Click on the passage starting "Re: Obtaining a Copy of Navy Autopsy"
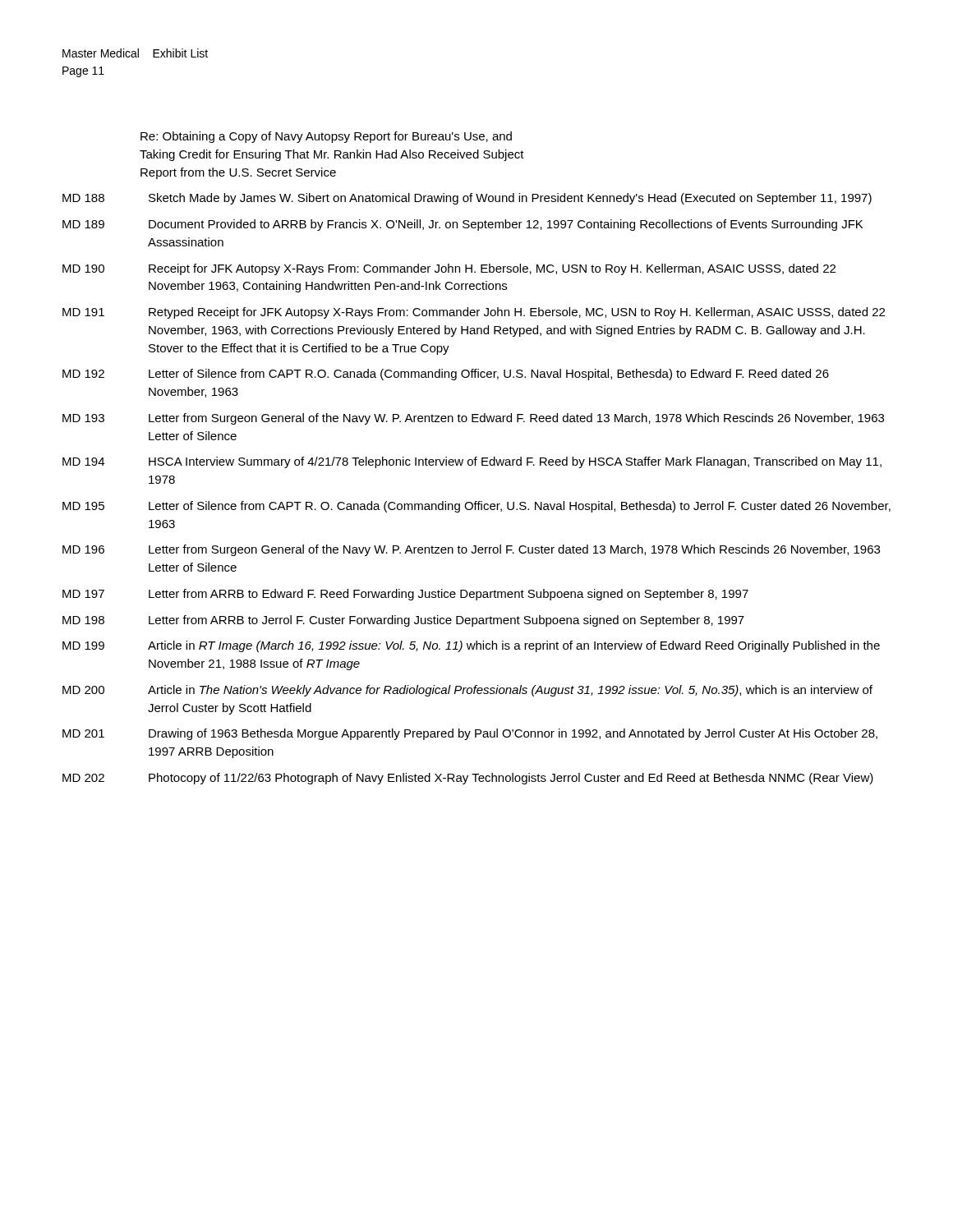The width and height of the screenshot is (953, 1232). tap(332, 154)
